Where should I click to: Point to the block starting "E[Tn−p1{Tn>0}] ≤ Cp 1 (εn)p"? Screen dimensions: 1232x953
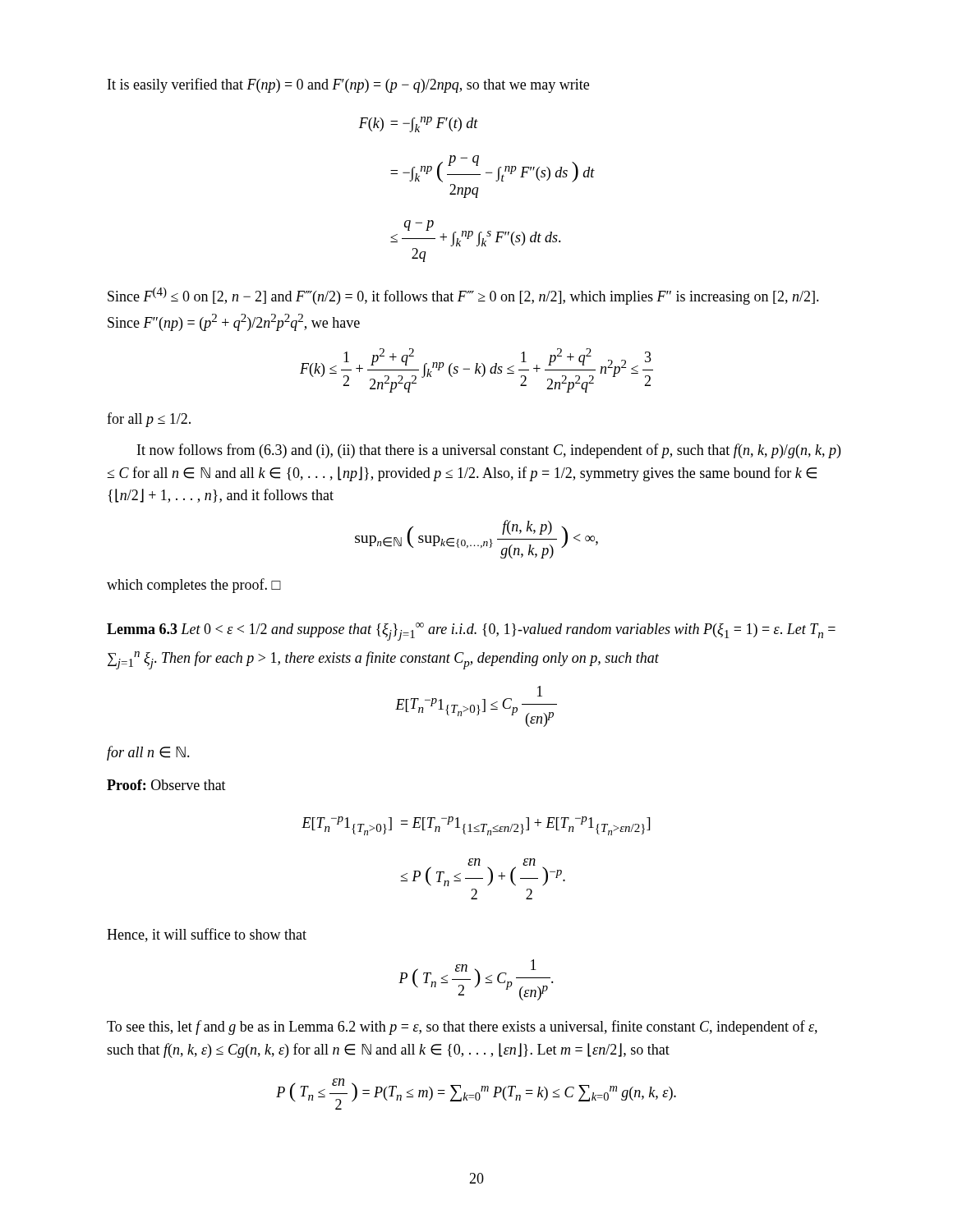pos(476,706)
